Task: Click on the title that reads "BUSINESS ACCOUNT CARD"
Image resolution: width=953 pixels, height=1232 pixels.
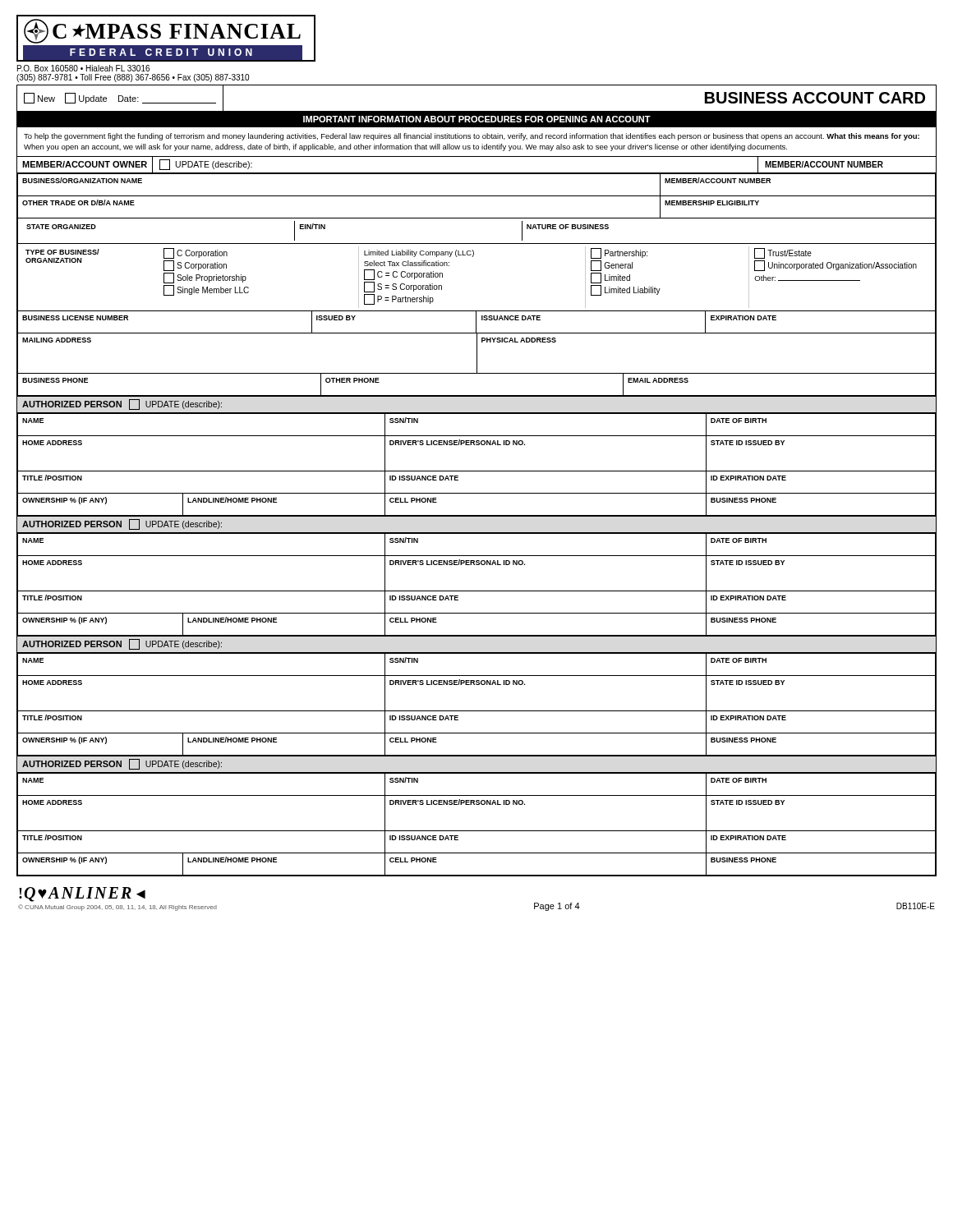Action: (815, 98)
